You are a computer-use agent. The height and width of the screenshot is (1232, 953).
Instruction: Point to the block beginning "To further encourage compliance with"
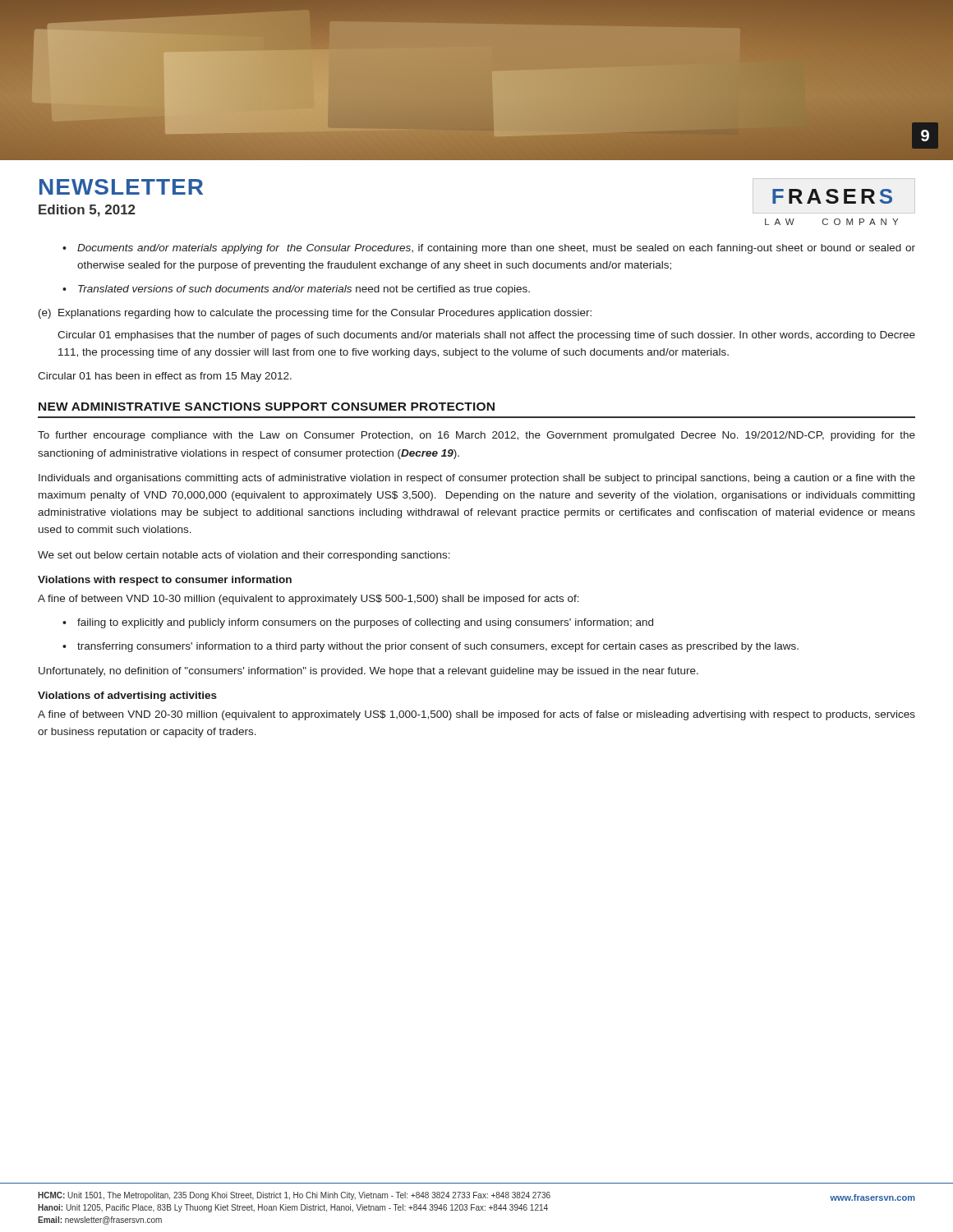coord(476,444)
